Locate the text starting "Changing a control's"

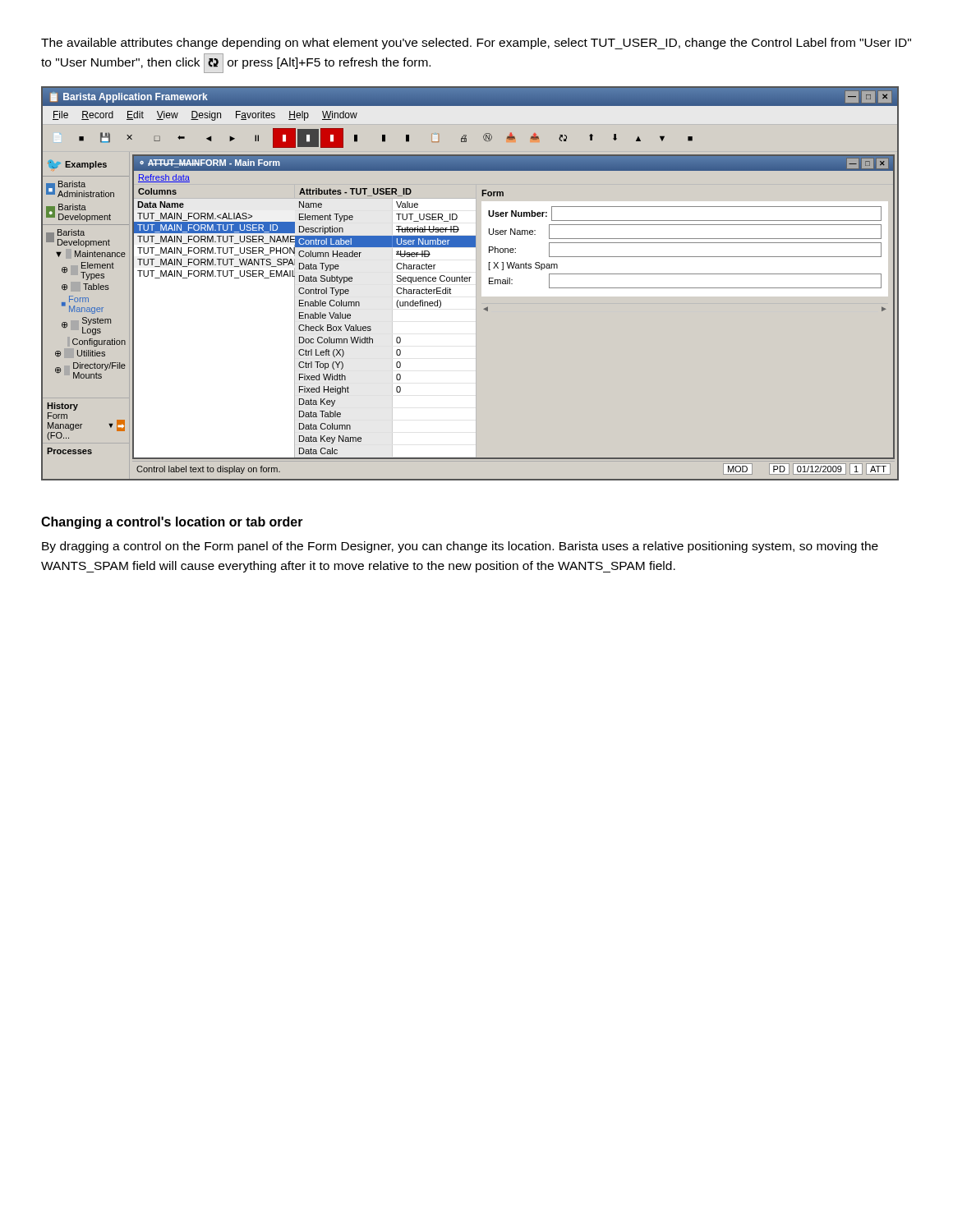pyautogui.click(x=172, y=522)
